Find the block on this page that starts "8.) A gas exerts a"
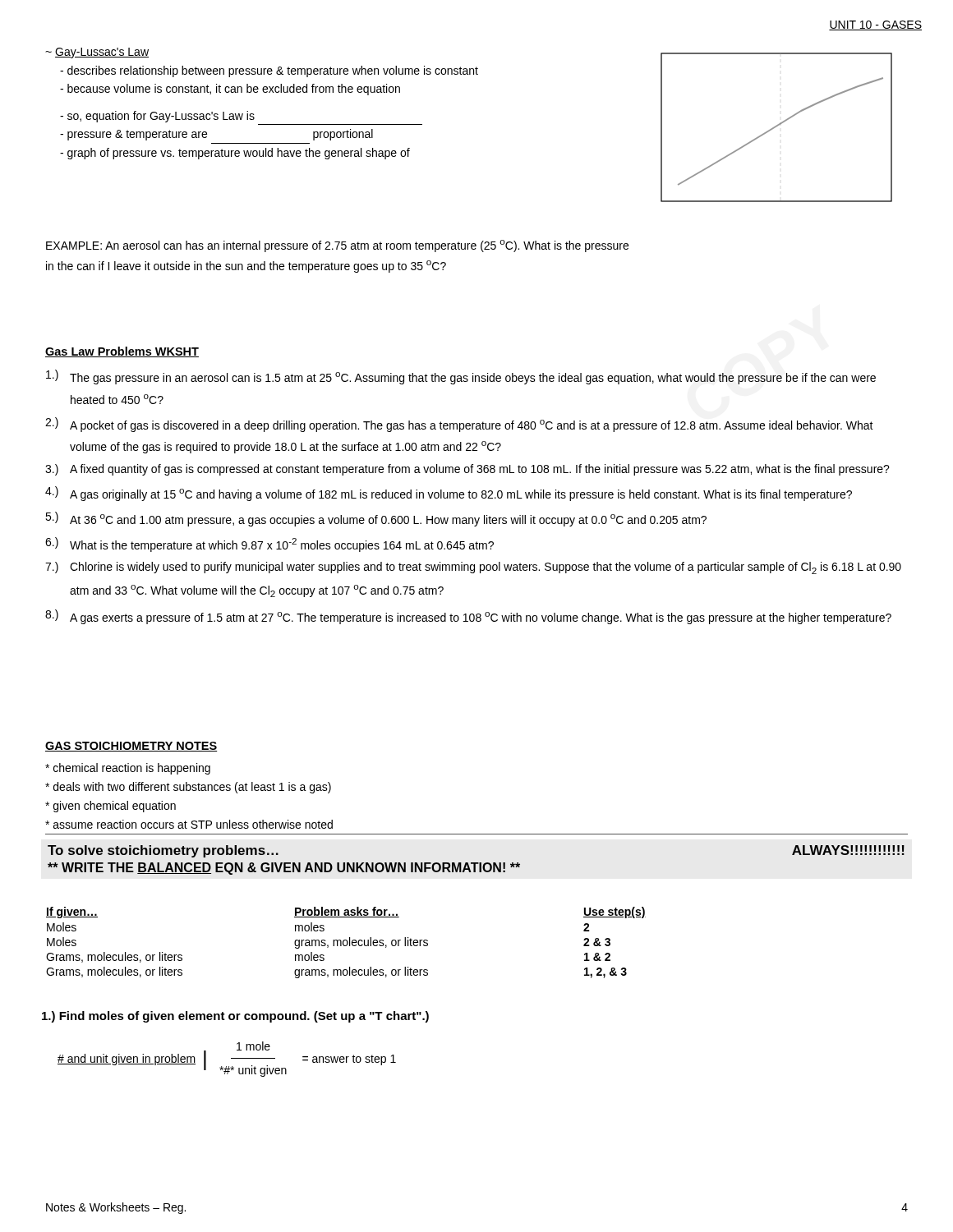Screen dimensions: 1232x953 (x=468, y=616)
